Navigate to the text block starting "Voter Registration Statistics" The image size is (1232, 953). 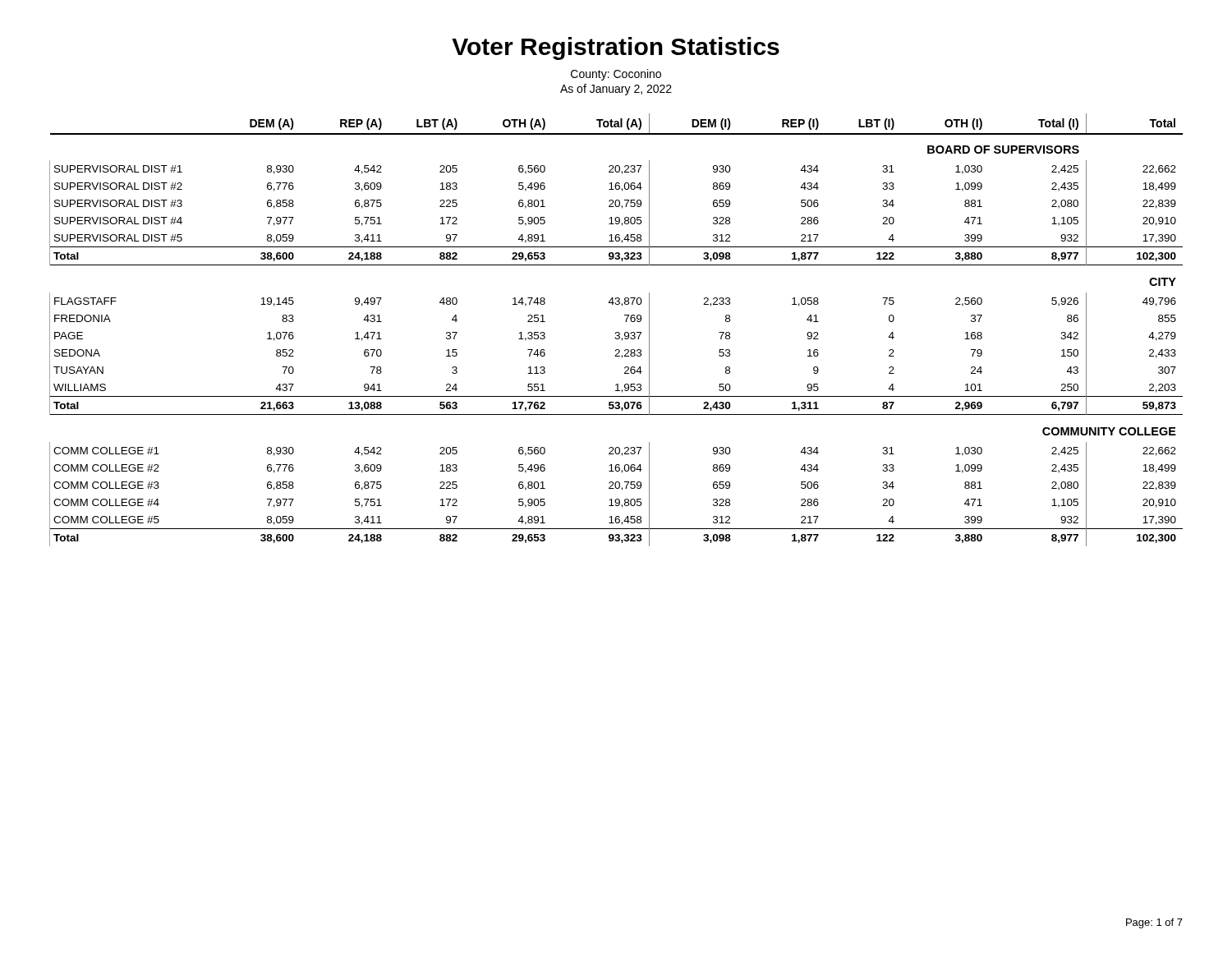coord(616,46)
